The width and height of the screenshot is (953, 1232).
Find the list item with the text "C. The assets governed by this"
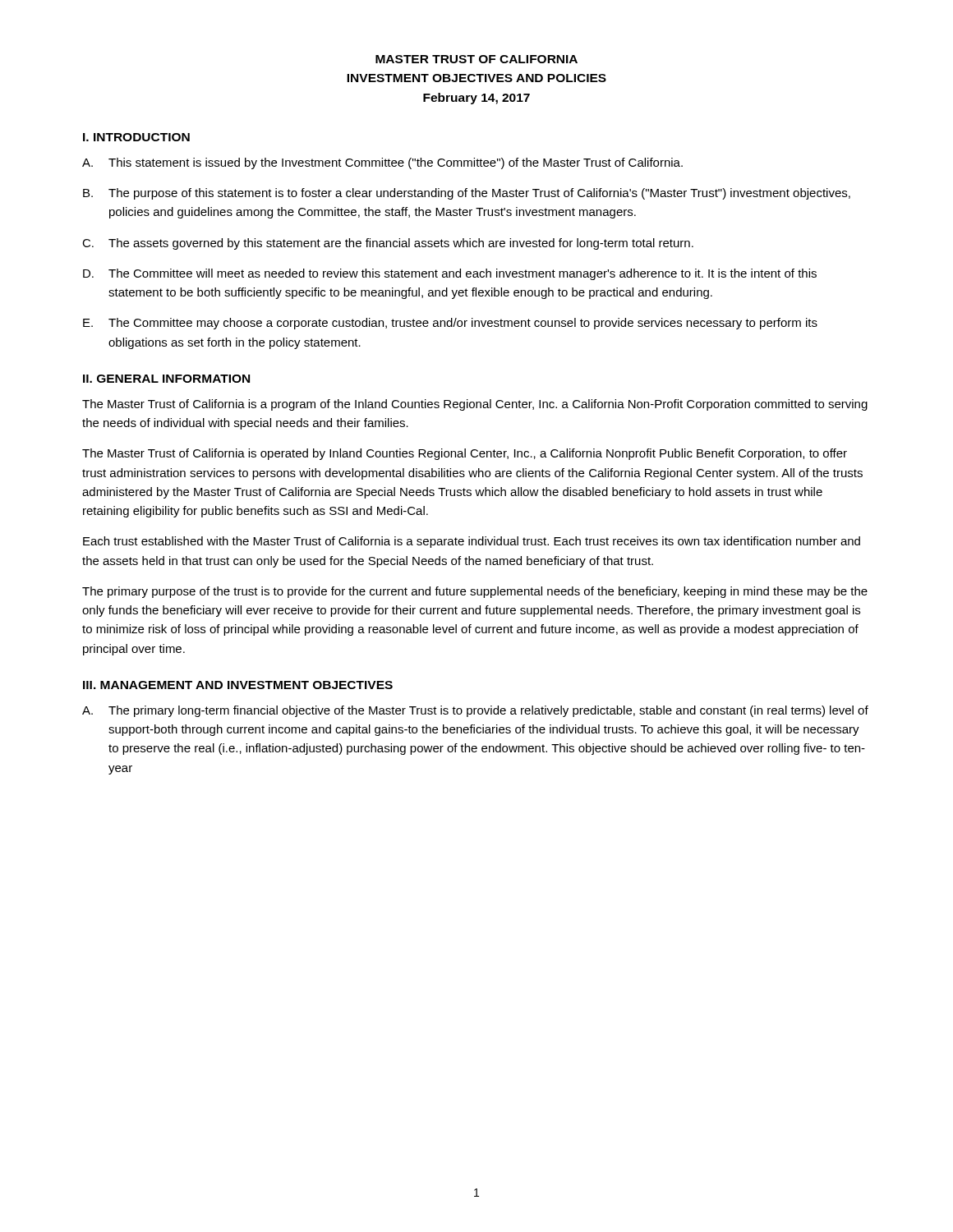(476, 242)
